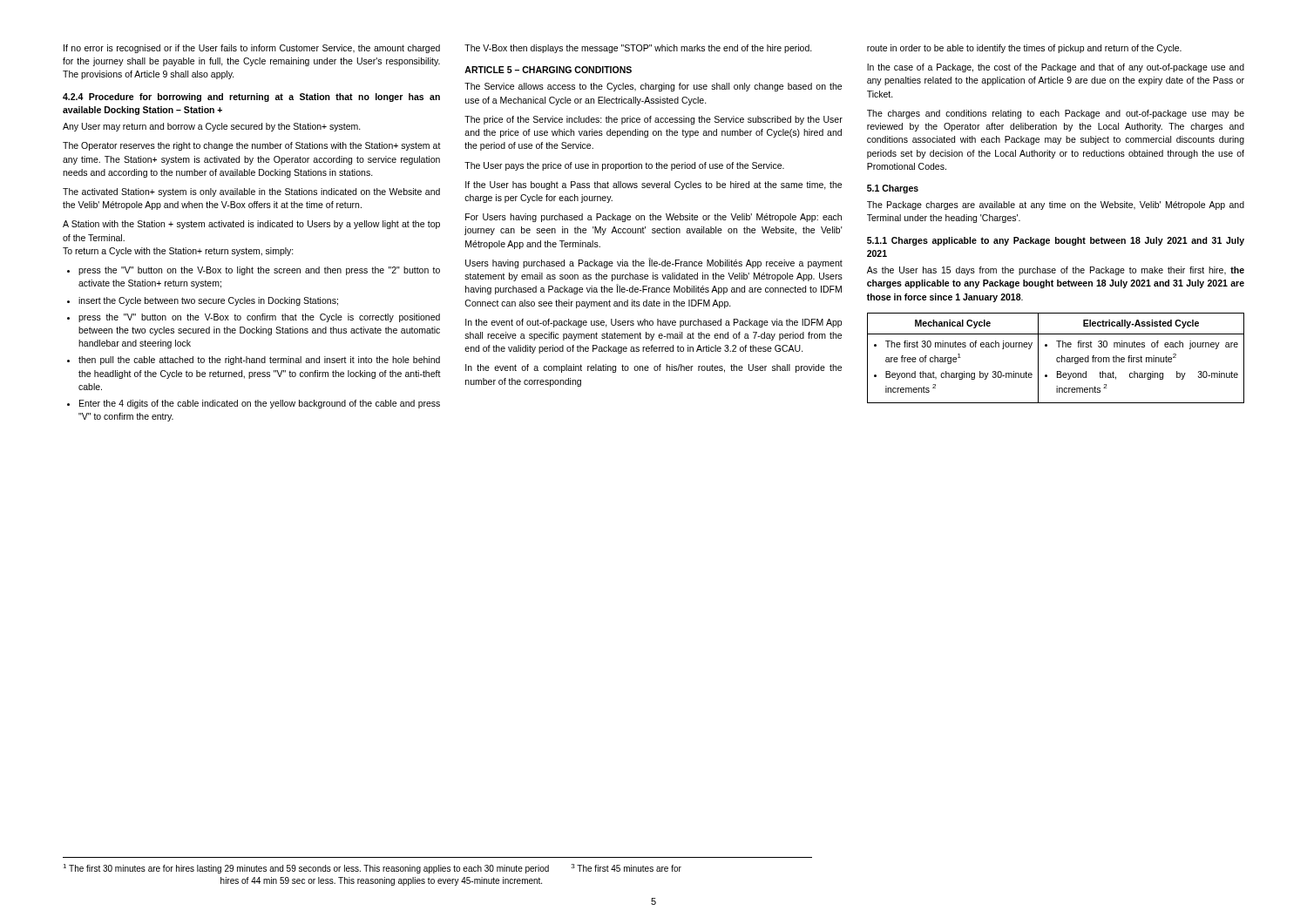
Task: Click on the section header containing "5.1.1 Charges applicable to any Package"
Action: (x=1055, y=247)
